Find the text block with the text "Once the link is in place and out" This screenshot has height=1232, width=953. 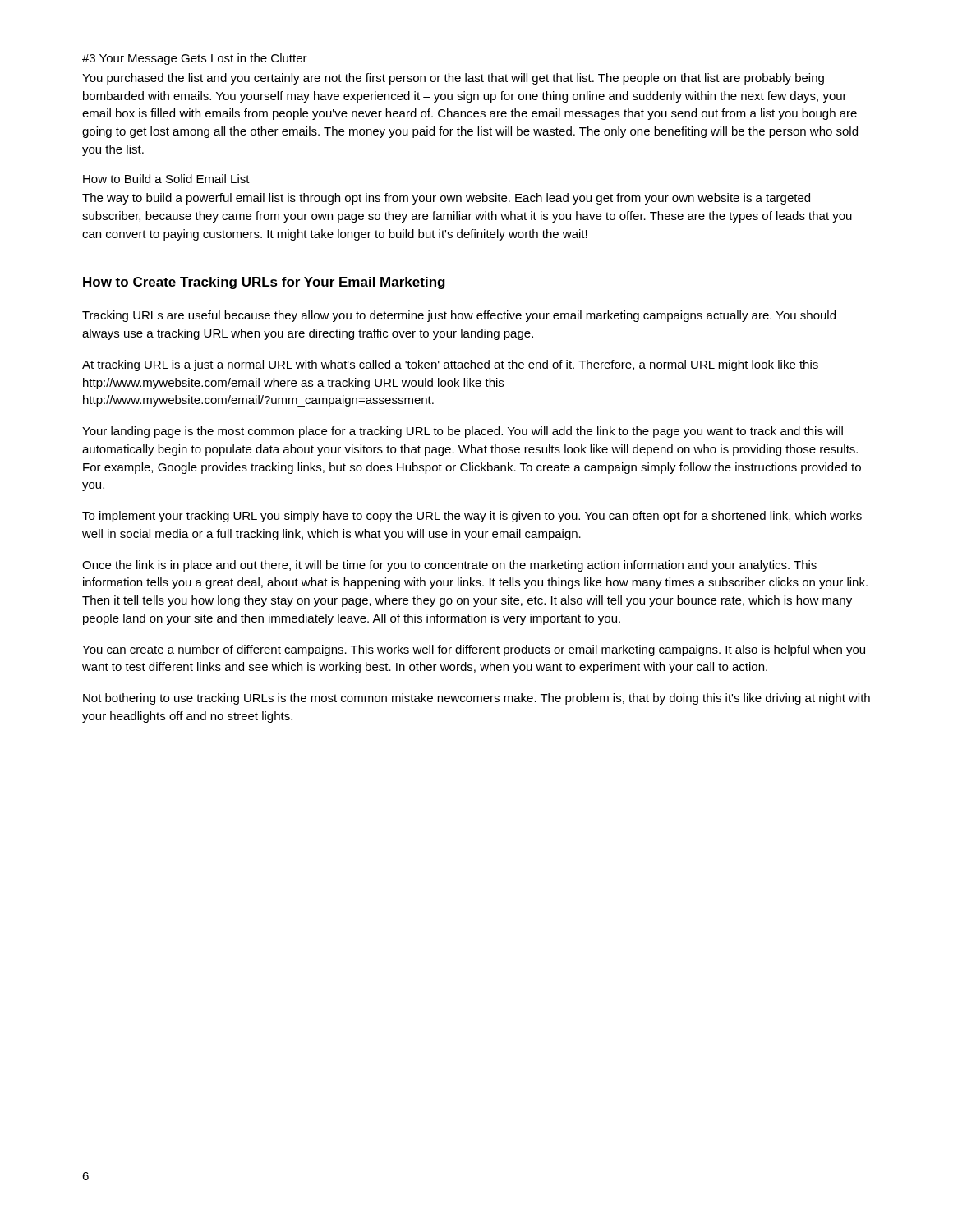pyautogui.click(x=475, y=591)
